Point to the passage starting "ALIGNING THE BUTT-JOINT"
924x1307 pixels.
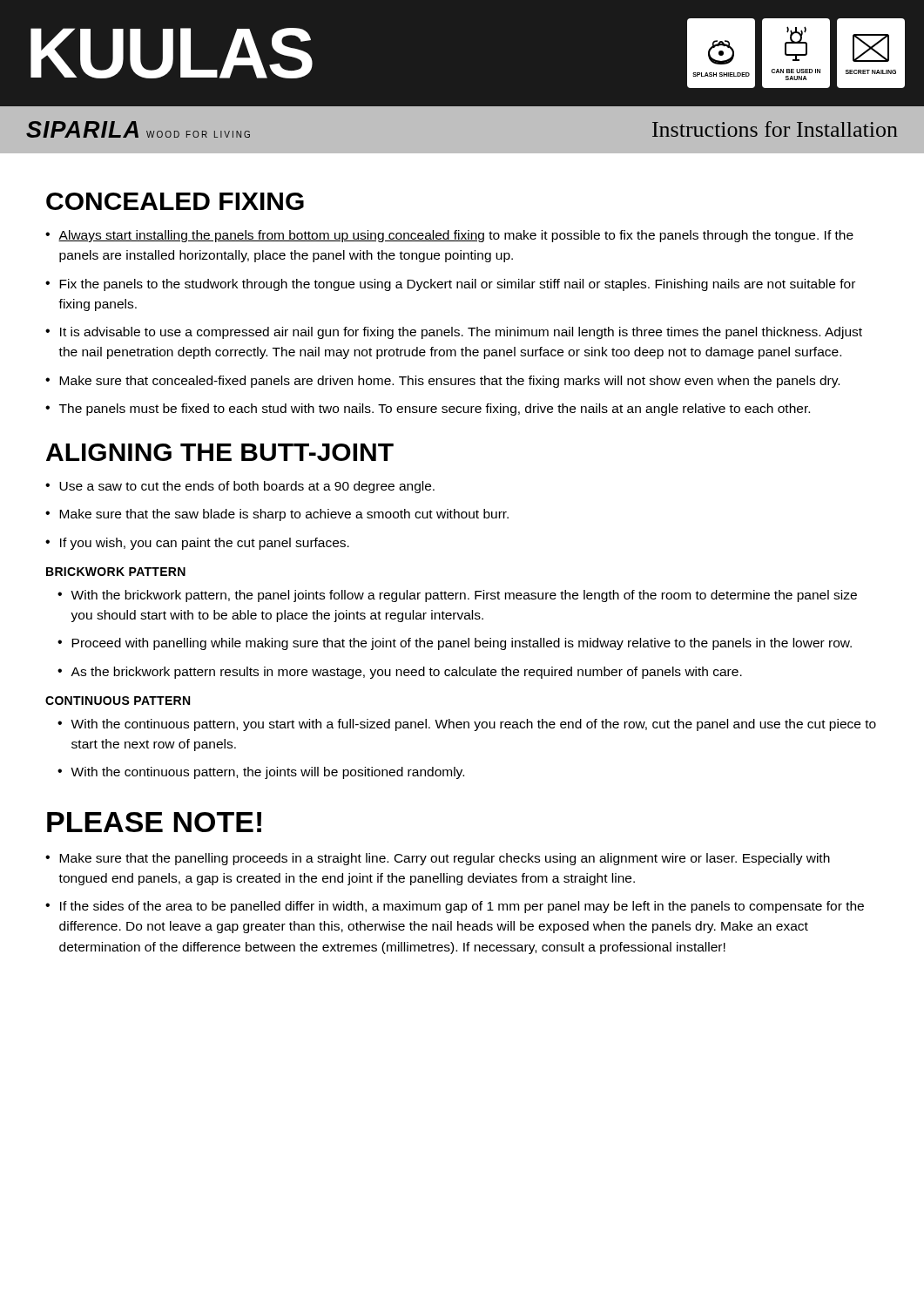(219, 452)
